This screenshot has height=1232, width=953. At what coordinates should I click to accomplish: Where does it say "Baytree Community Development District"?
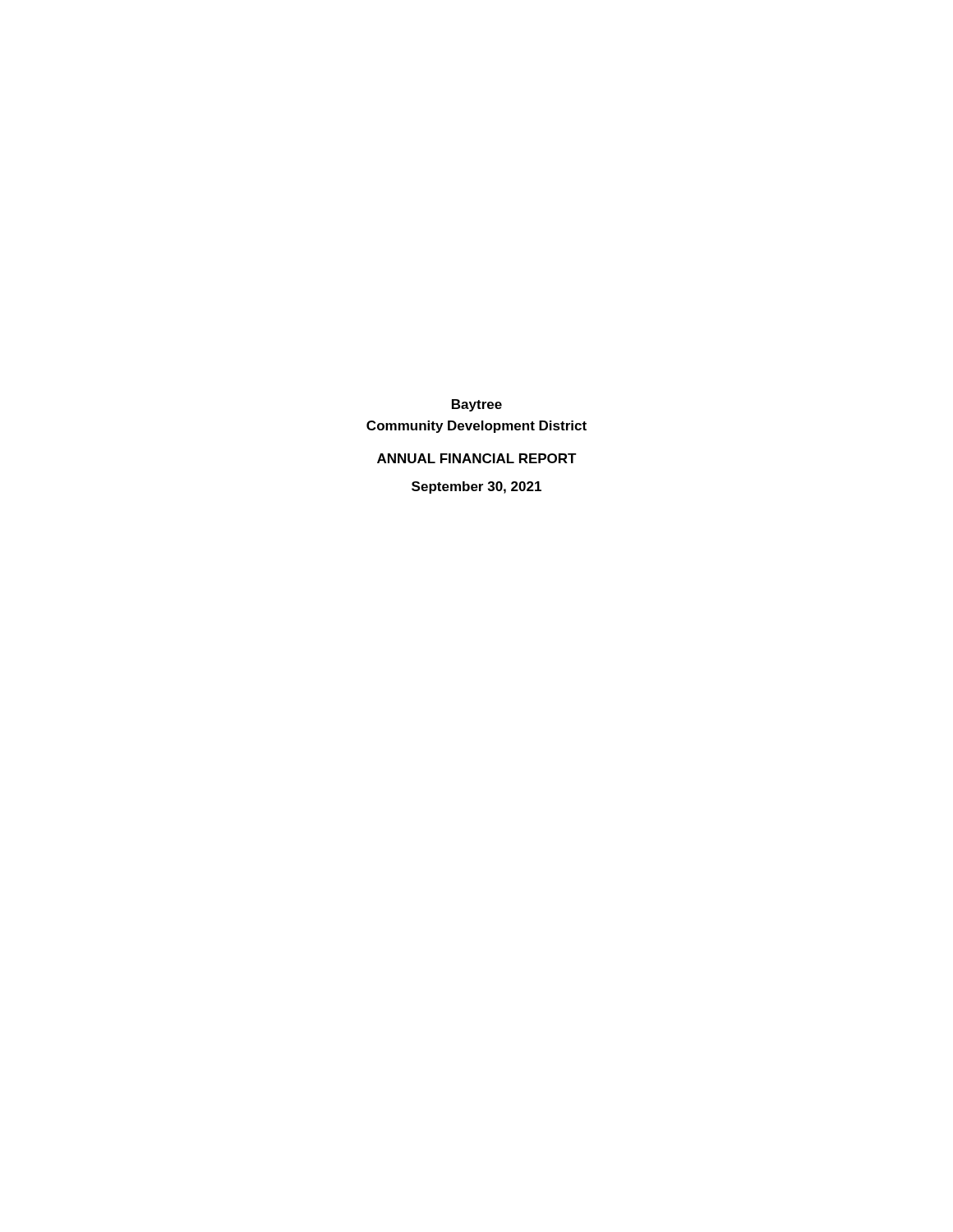tap(476, 415)
